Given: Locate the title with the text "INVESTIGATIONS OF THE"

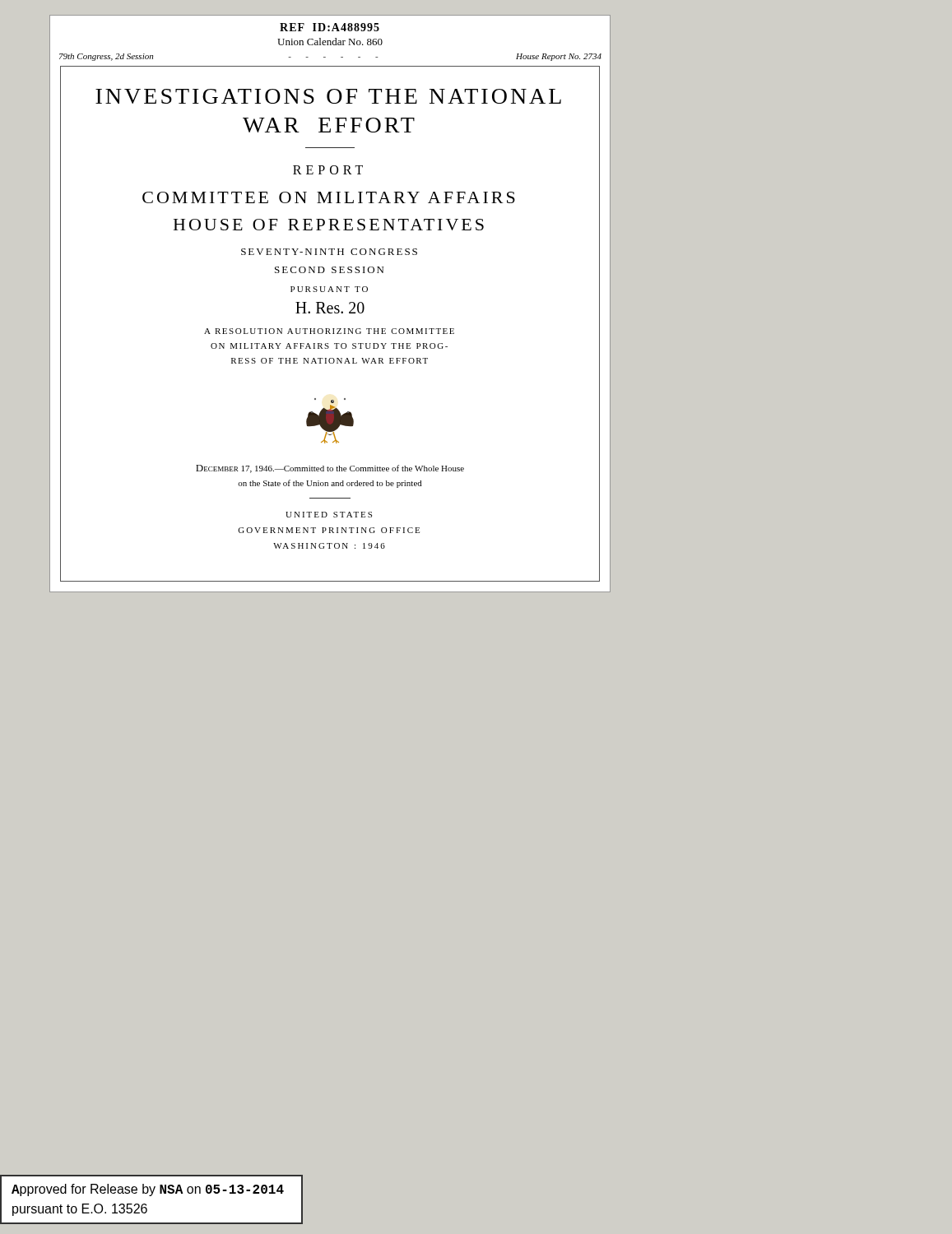Looking at the screenshot, I should point(330,110).
